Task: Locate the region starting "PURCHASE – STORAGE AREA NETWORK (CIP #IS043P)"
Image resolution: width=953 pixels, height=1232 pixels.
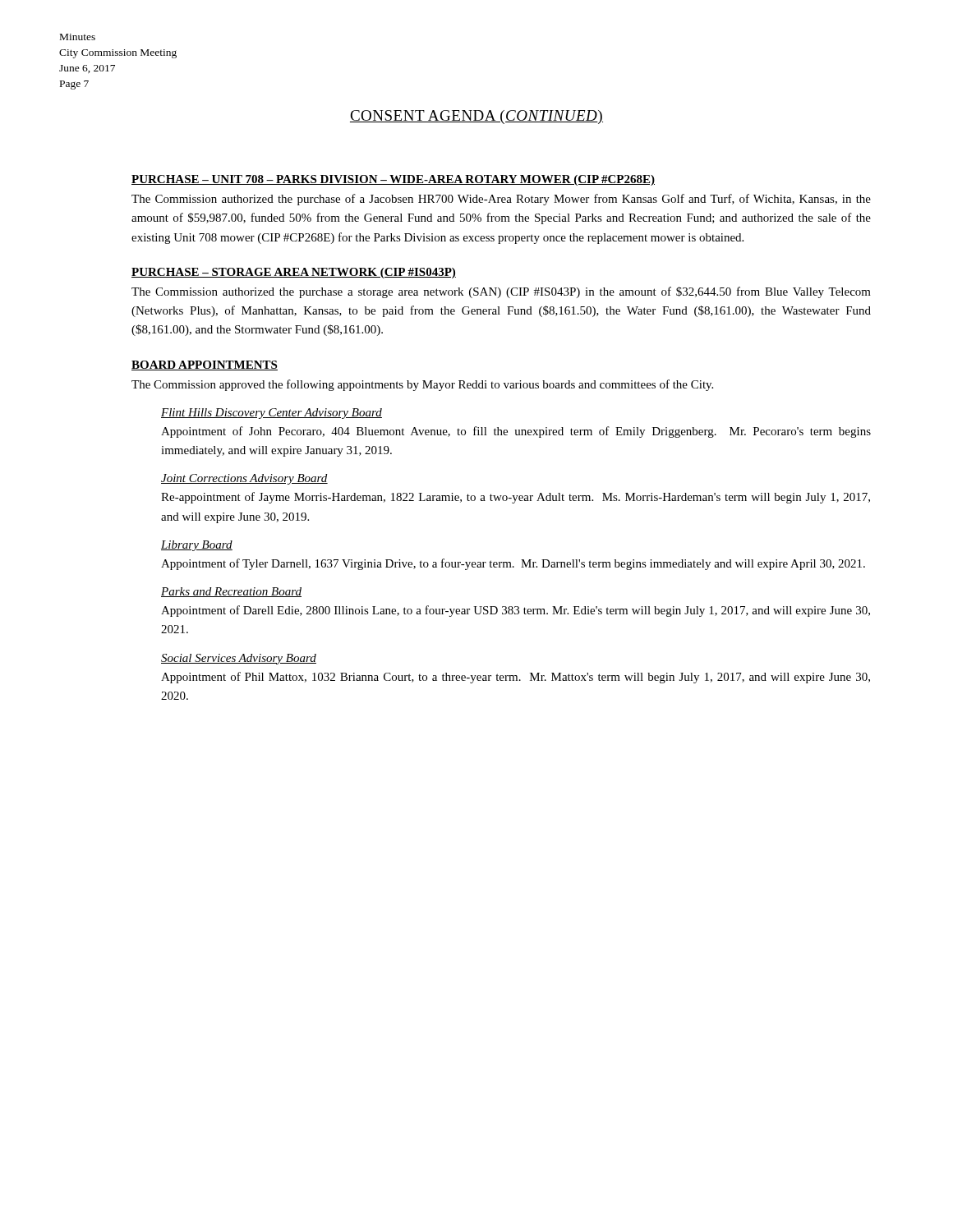Action: tap(294, 272)
